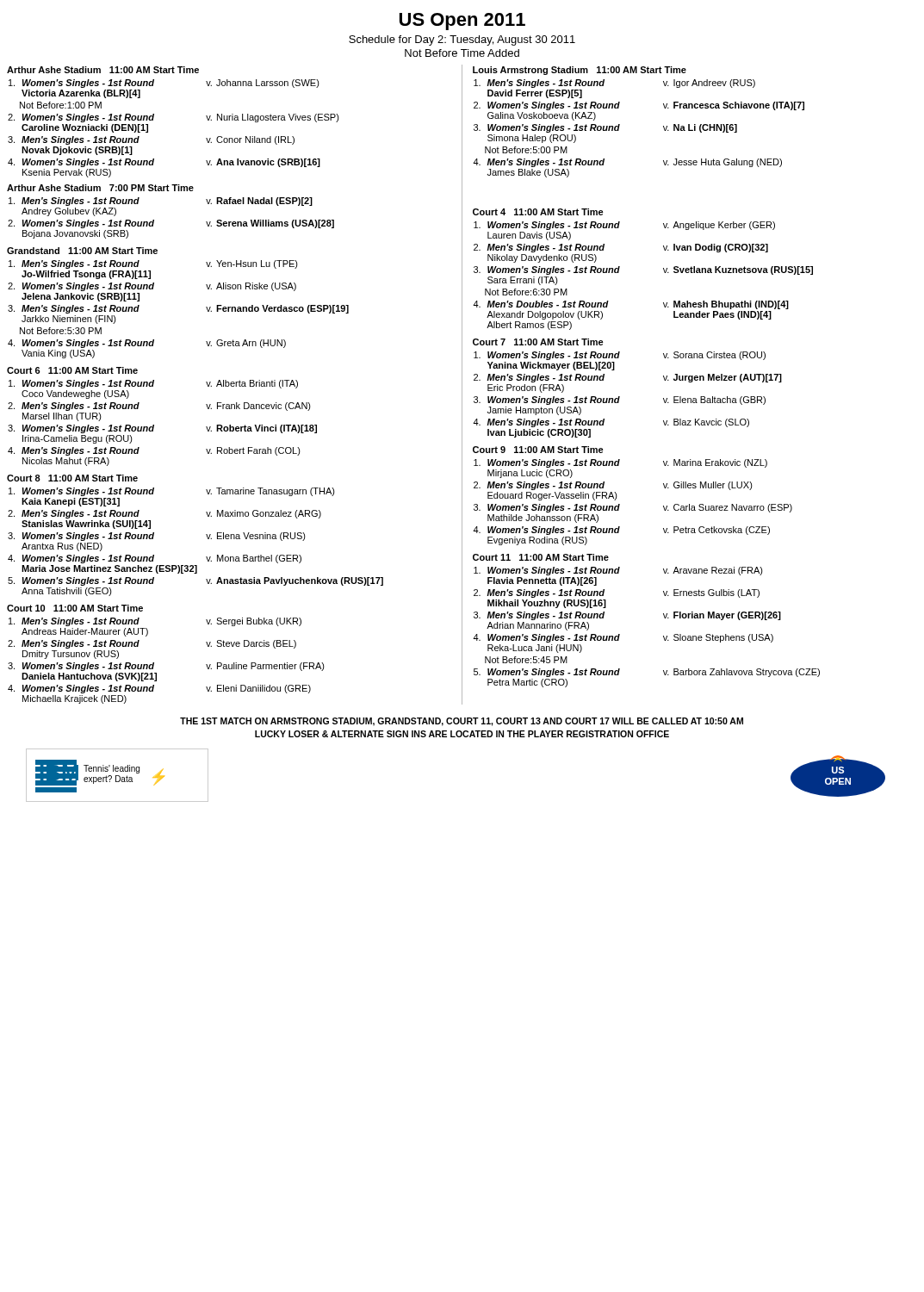This screenshot has width=924, height=1292.
Task: Locate the text with the text "Not Before Time Added"
Action: coord(462,53)
